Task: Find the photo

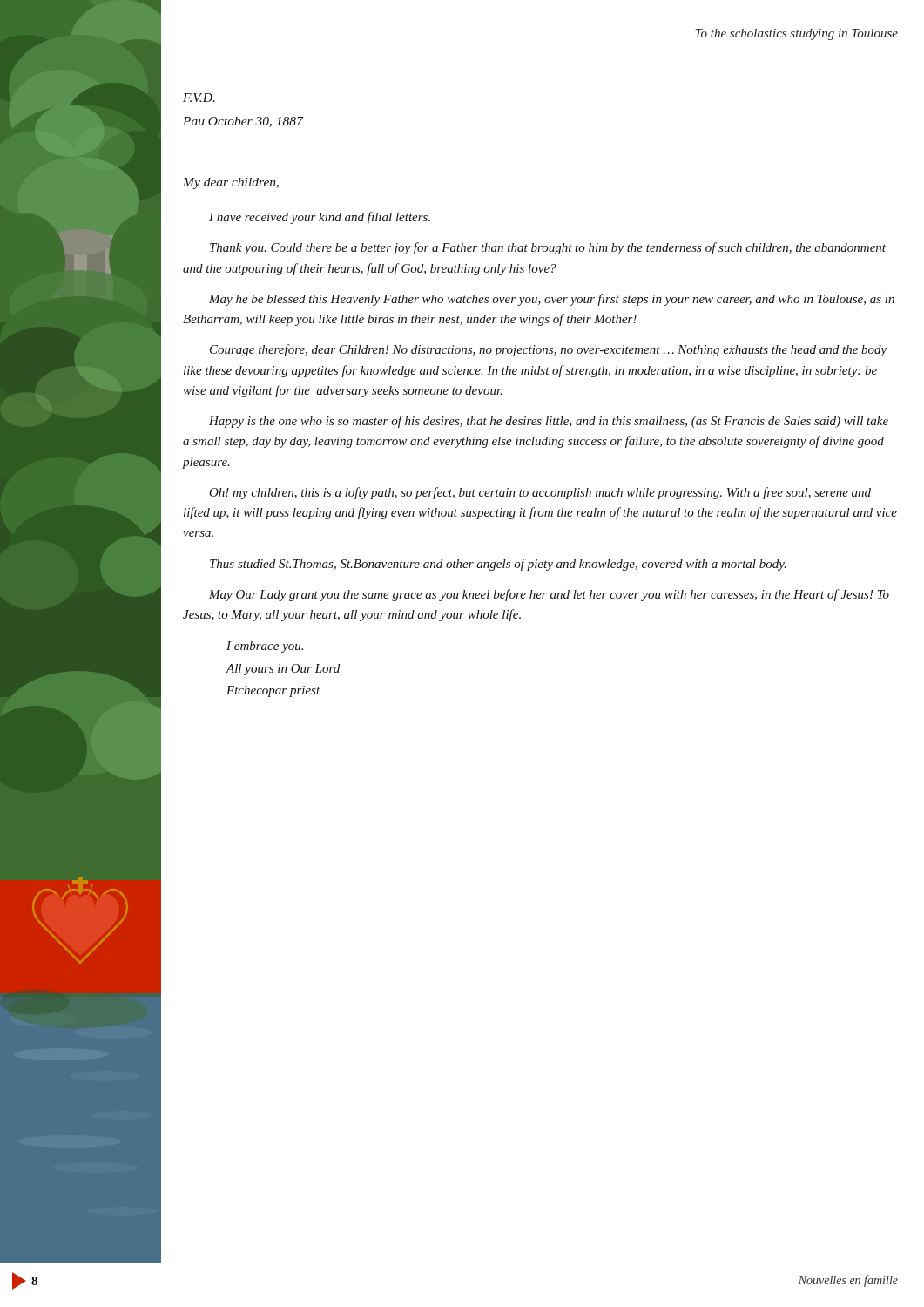Action: point(81,632)
